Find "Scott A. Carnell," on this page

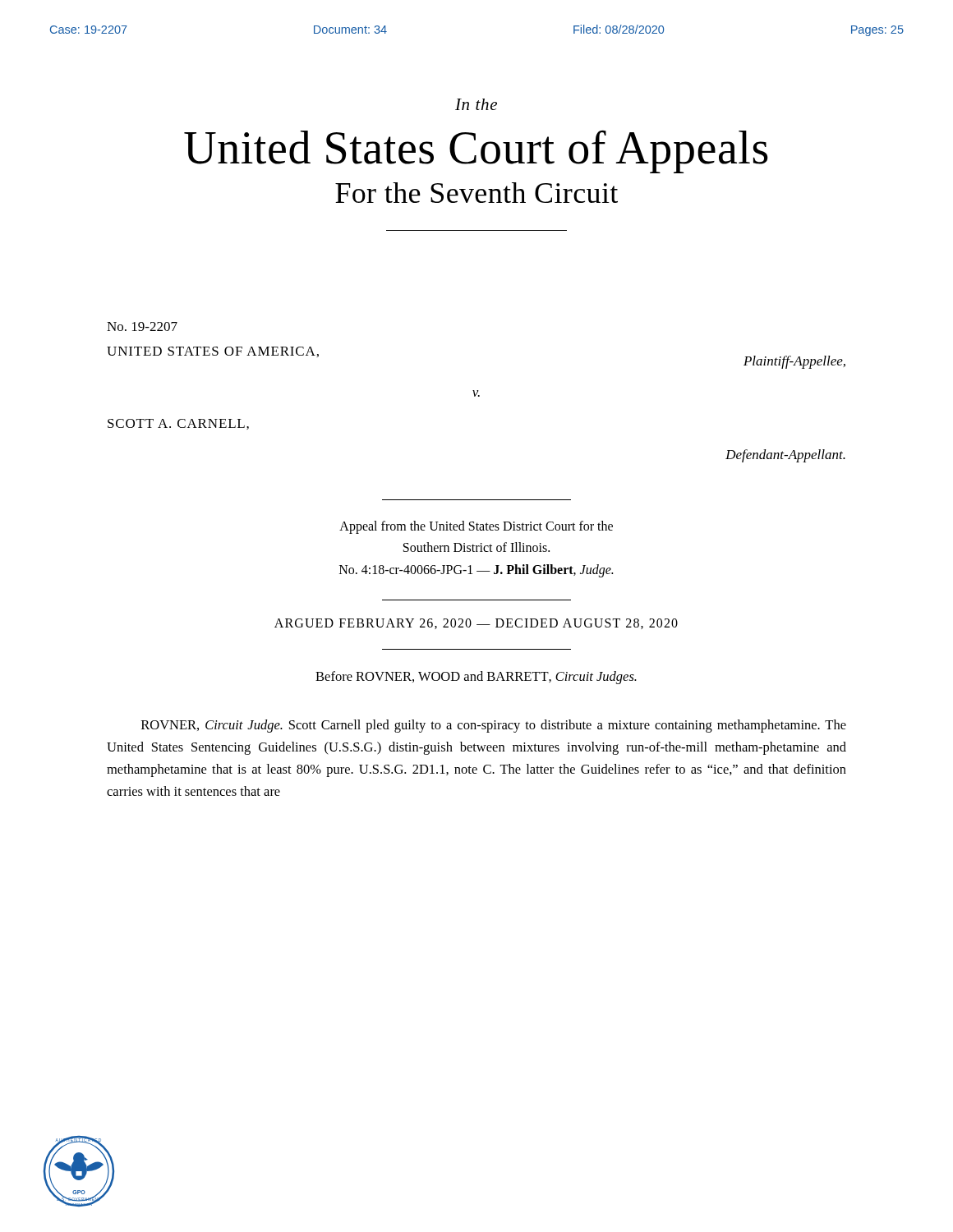[179, 423]
